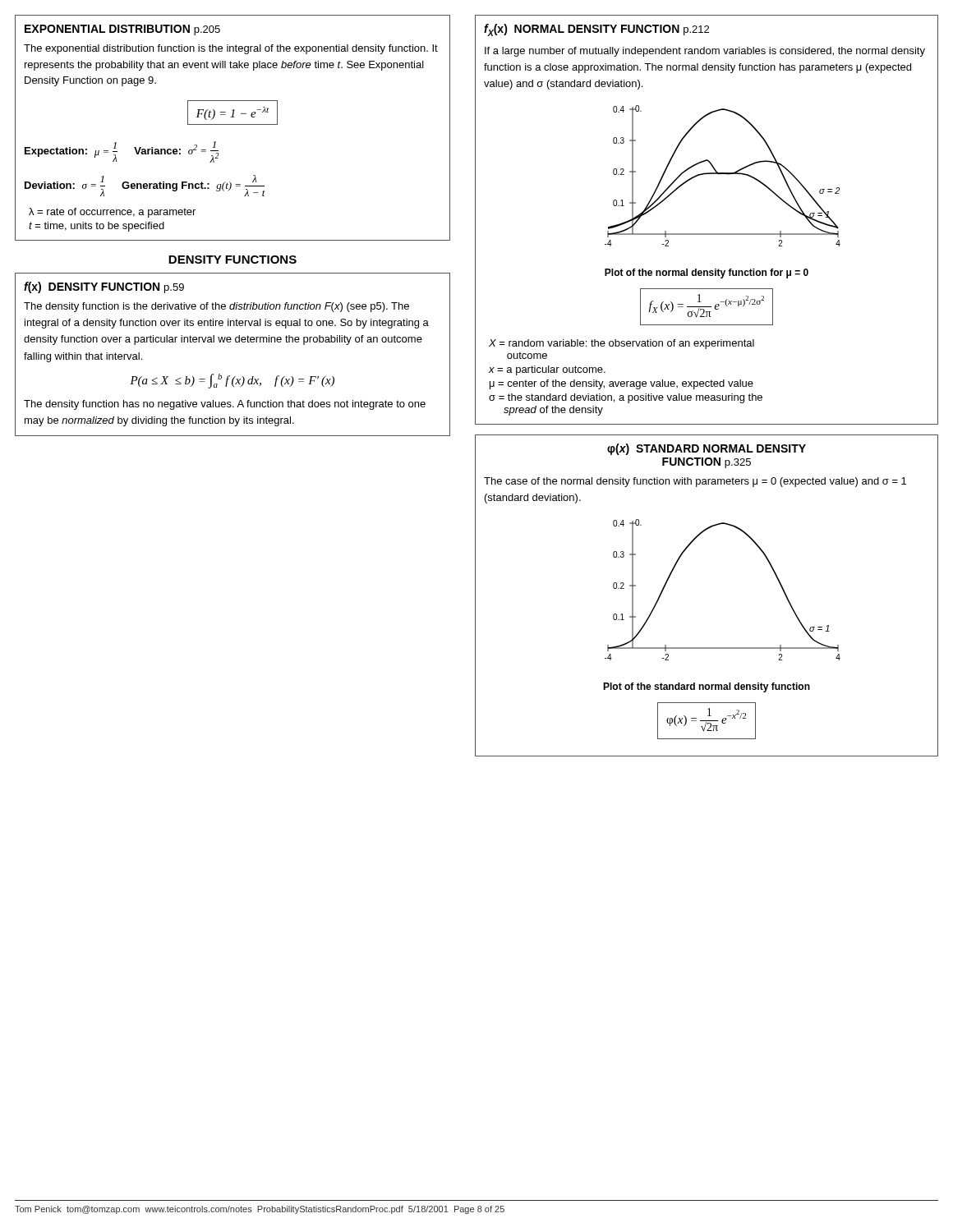The width and height of the screenshot is (953, 1232).
Task: Click on the block starting "f(x) DENSITY FUNCTION p.59"
Action: 104,287
